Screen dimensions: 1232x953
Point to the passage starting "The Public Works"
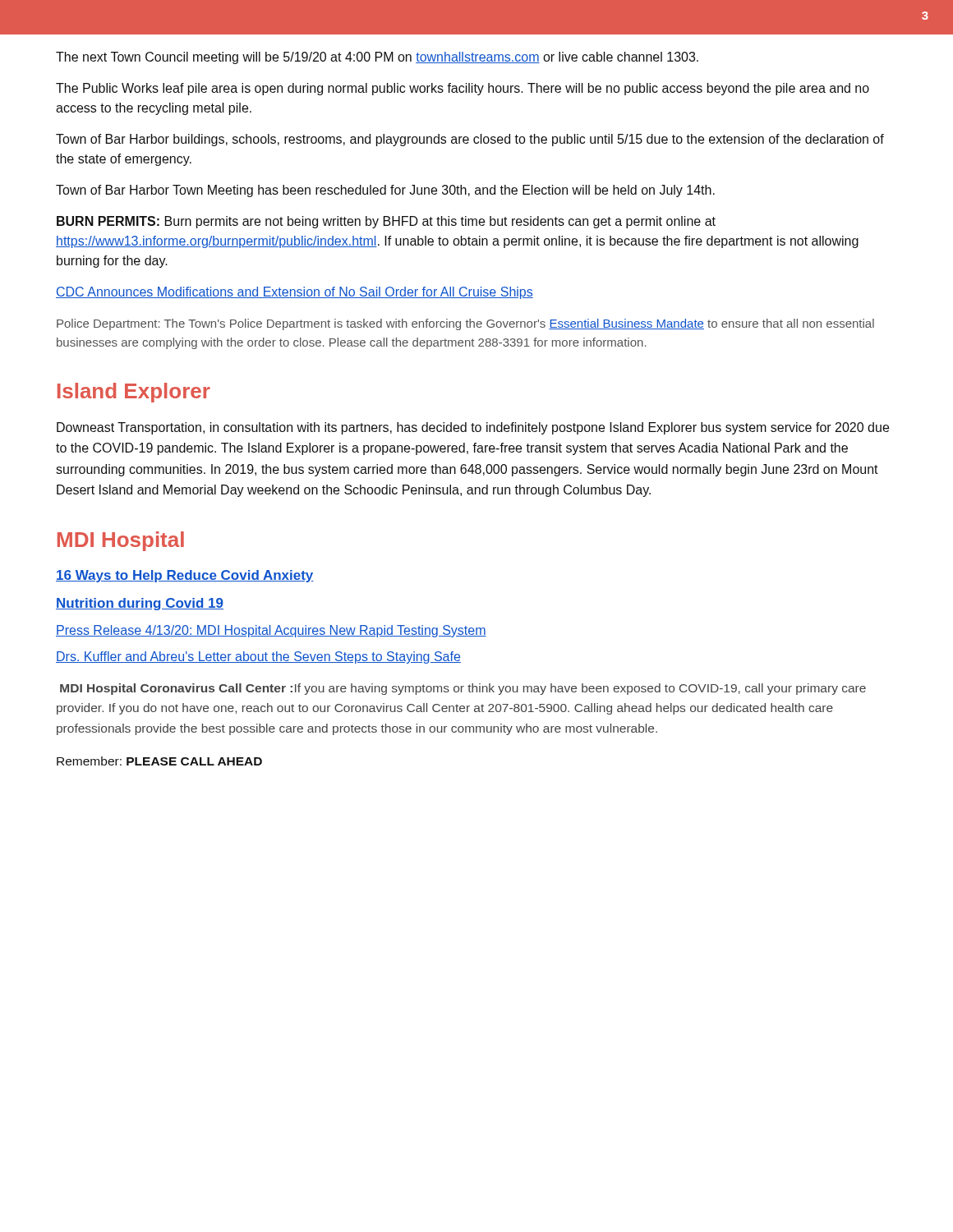[x=463, y=98]
